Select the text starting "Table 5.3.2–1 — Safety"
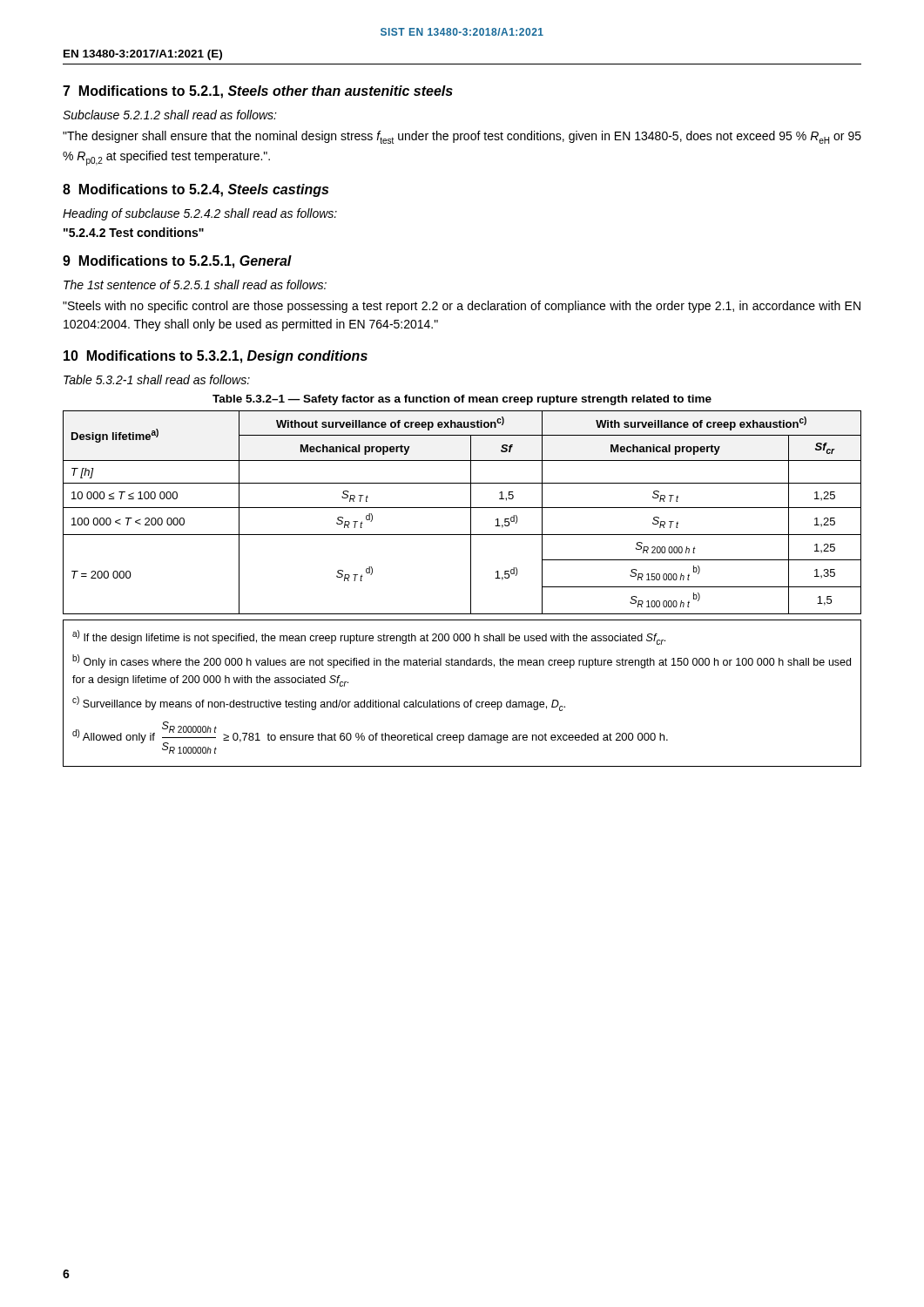This screenshot has height=1307, width=924. click(x=462, y=399)
